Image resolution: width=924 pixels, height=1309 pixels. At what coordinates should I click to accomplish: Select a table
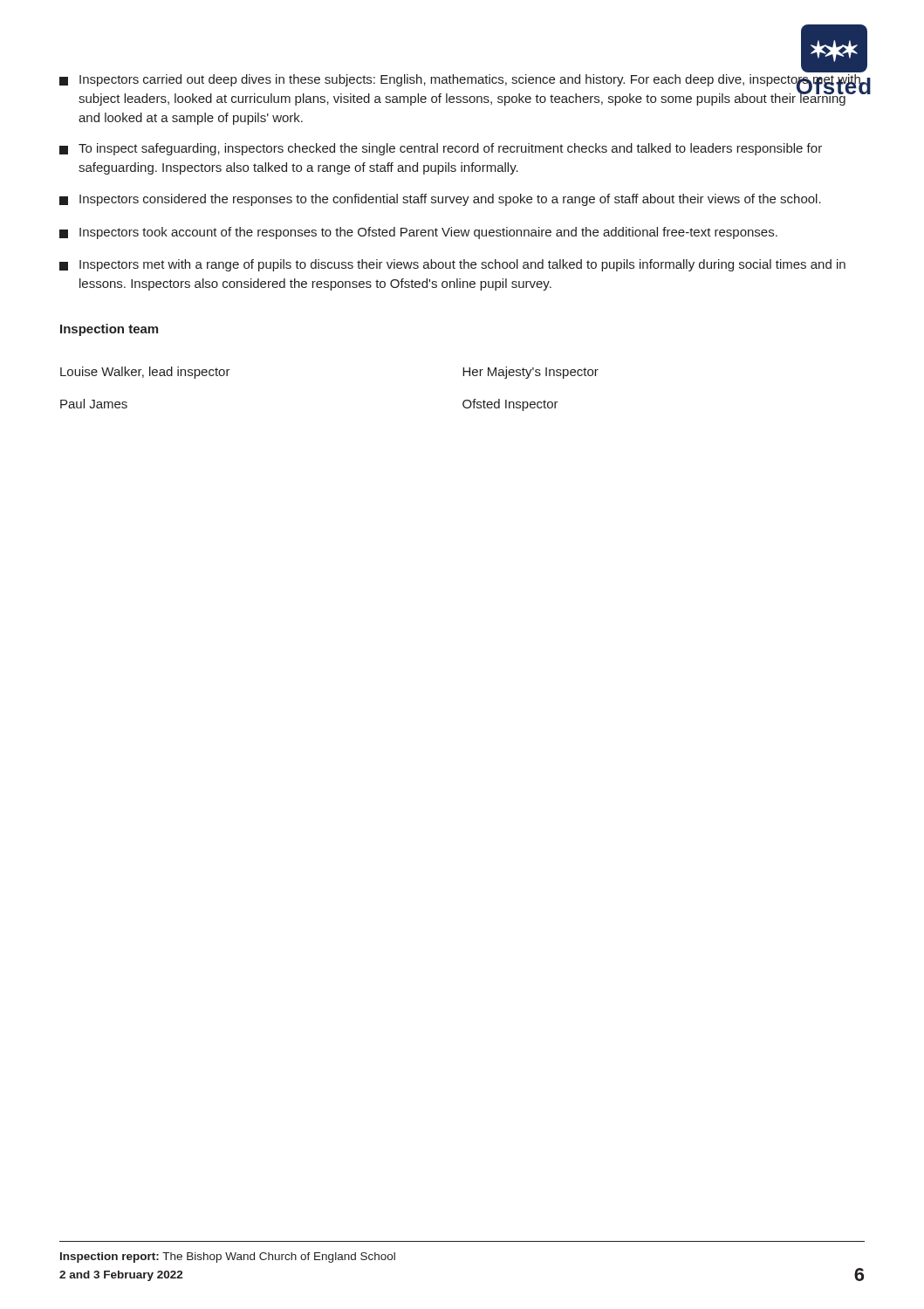click(x=462, y=387)
